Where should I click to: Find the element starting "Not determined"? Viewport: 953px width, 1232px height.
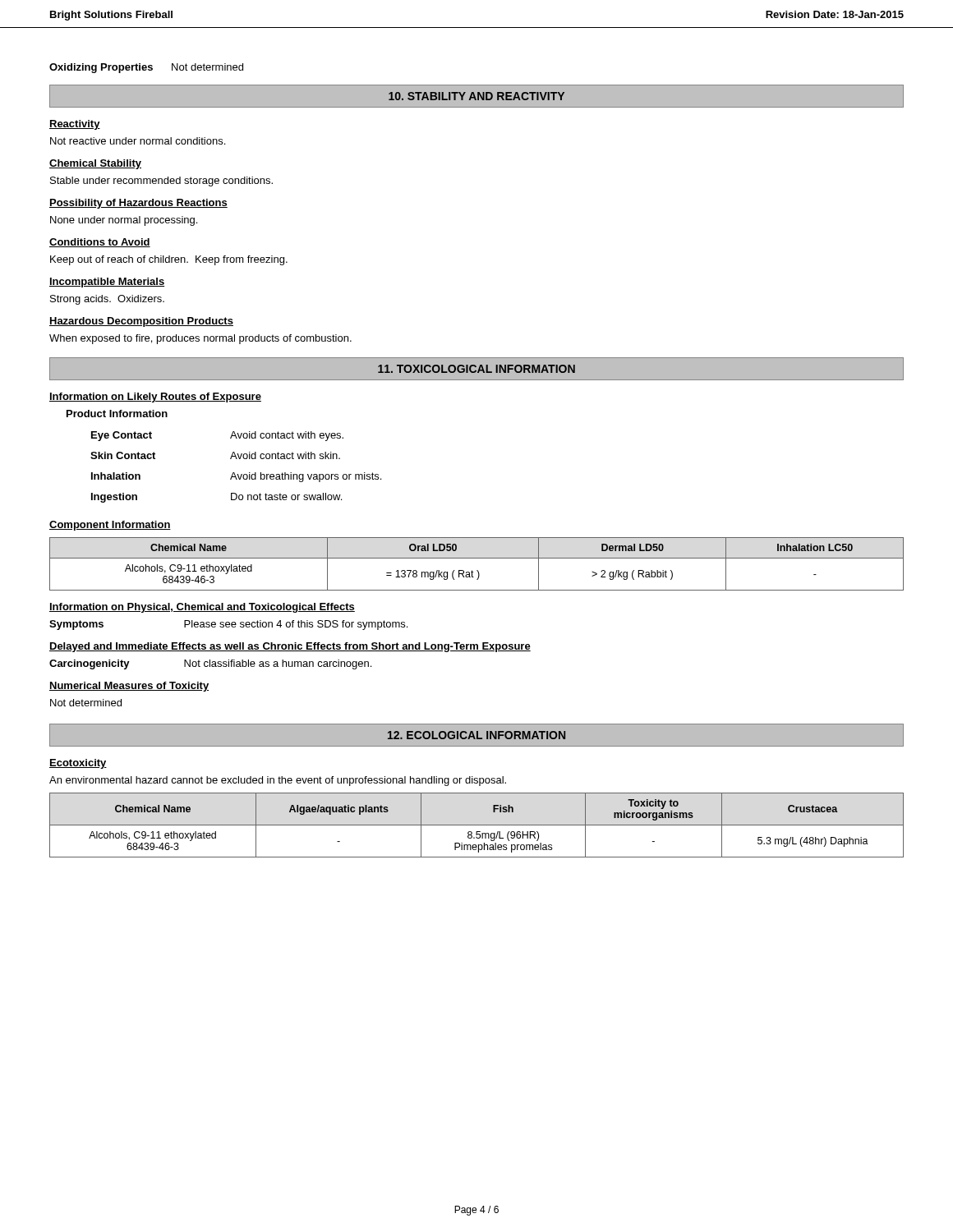click(x=86, y=703)
